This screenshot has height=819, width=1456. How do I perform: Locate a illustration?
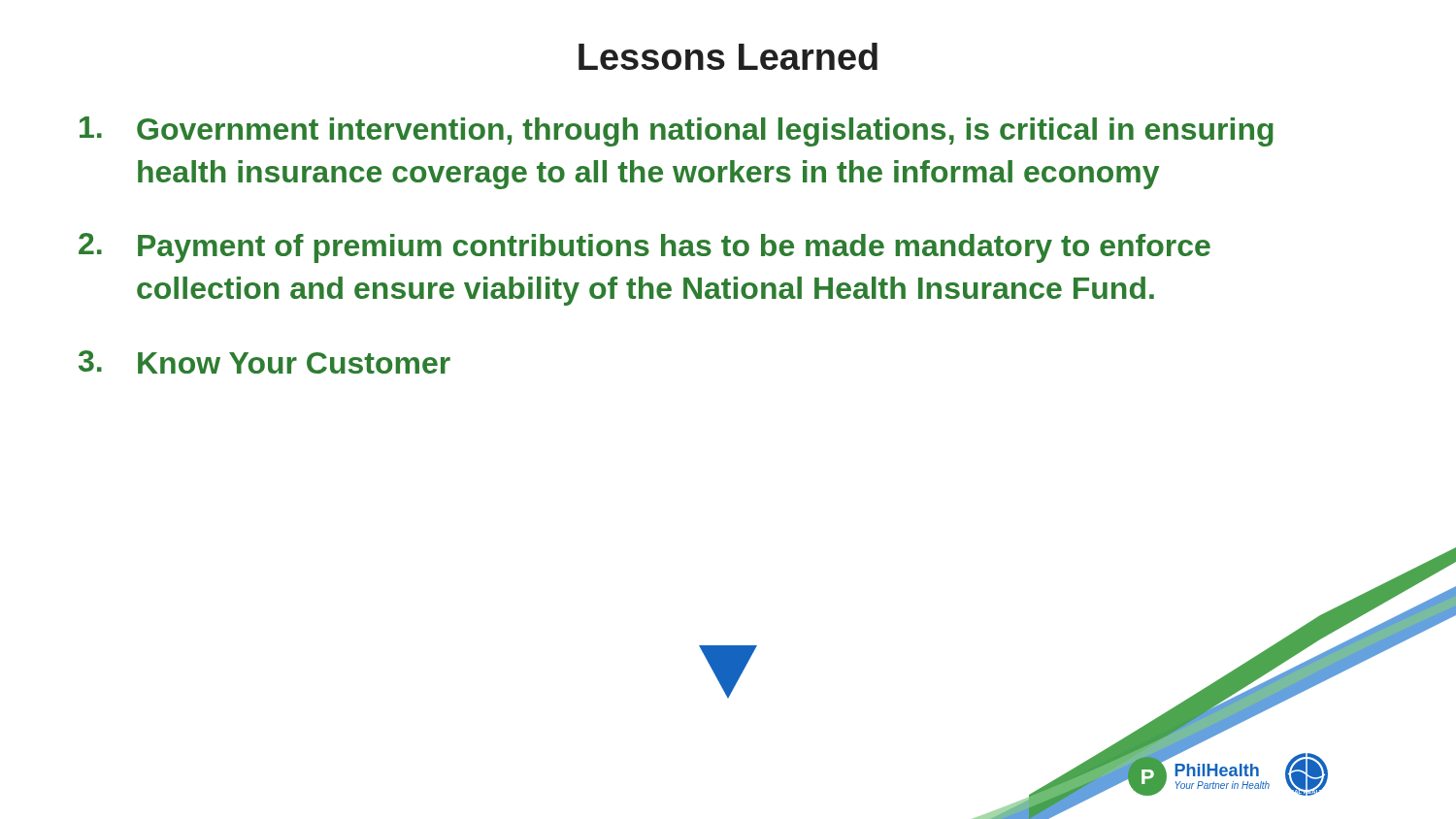click(x=1184, y=683)
